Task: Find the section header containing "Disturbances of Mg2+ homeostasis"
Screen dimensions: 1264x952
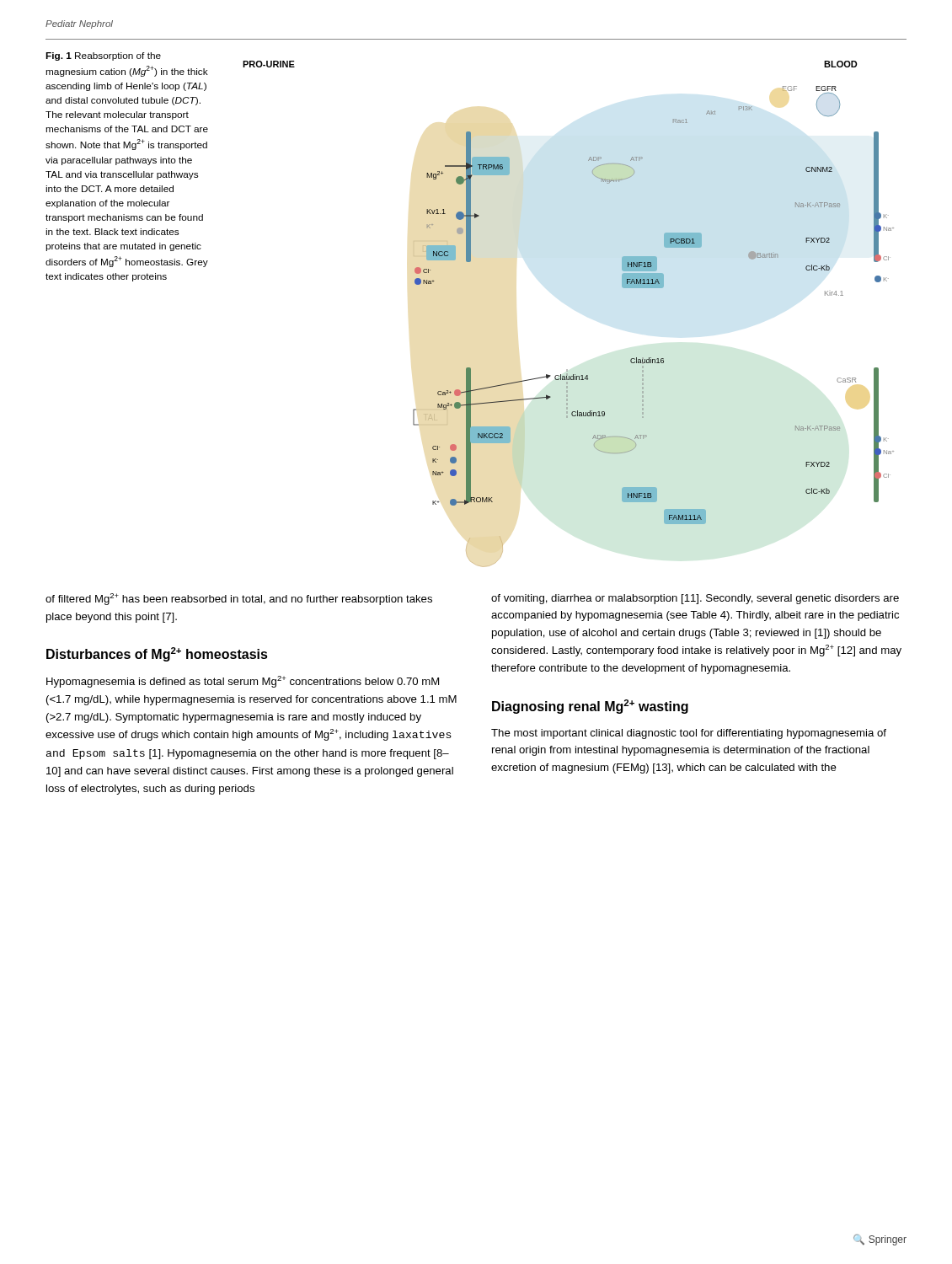Action: click(x=157, y=654)
